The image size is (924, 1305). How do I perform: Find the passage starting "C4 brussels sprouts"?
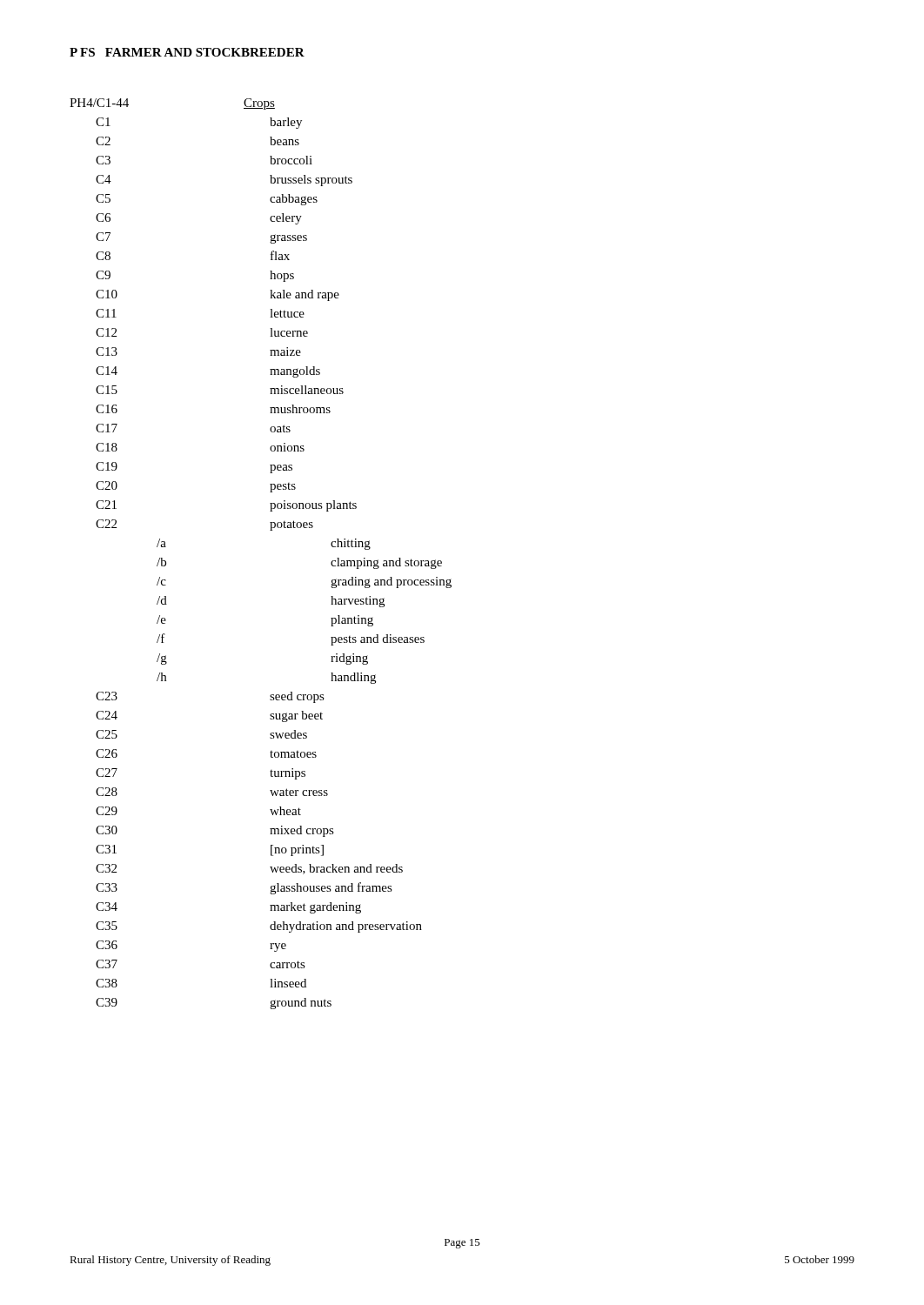(x=98, y=181)
